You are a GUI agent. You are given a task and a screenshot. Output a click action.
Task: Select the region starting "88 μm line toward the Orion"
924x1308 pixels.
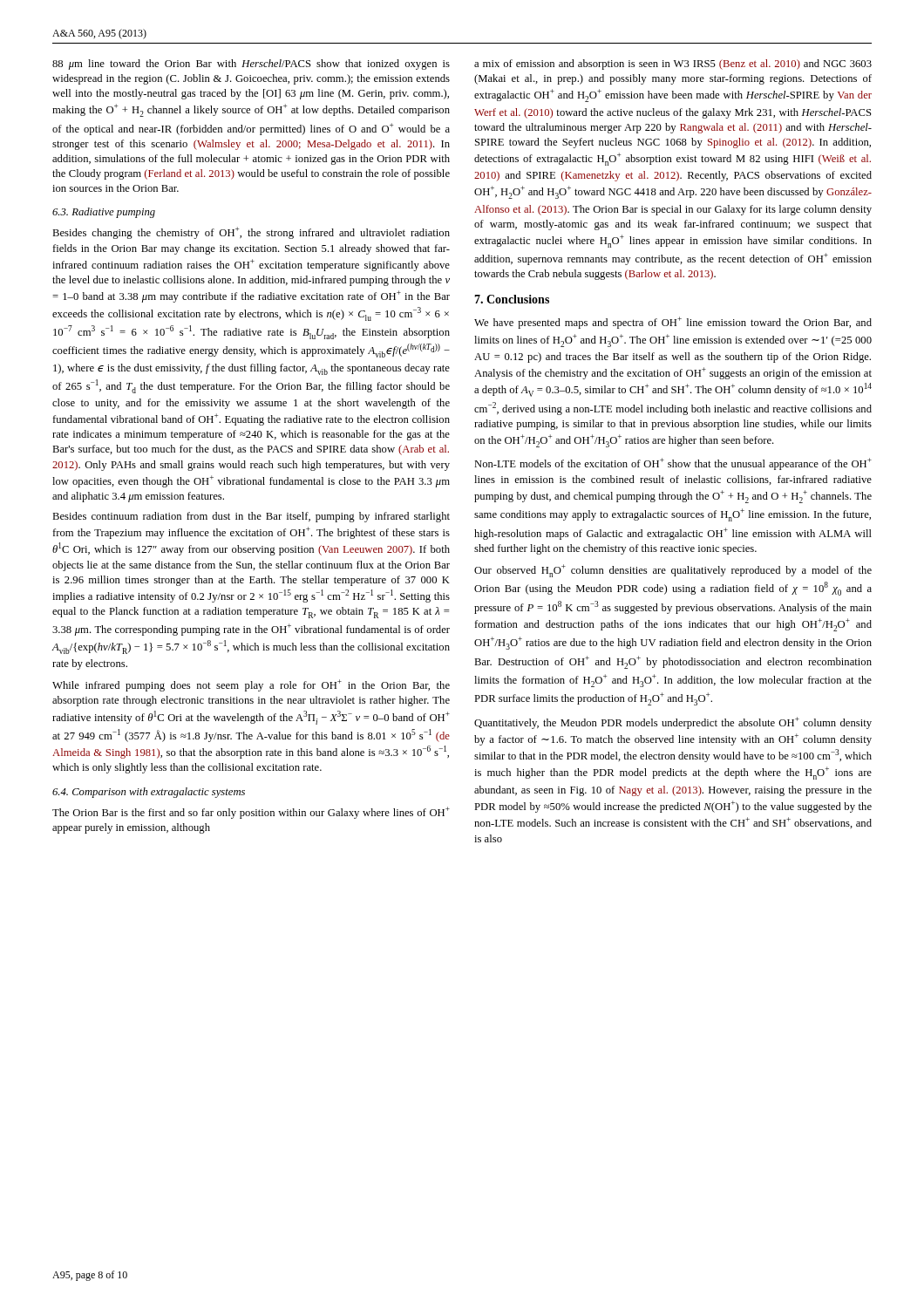[x=251, y=127]
